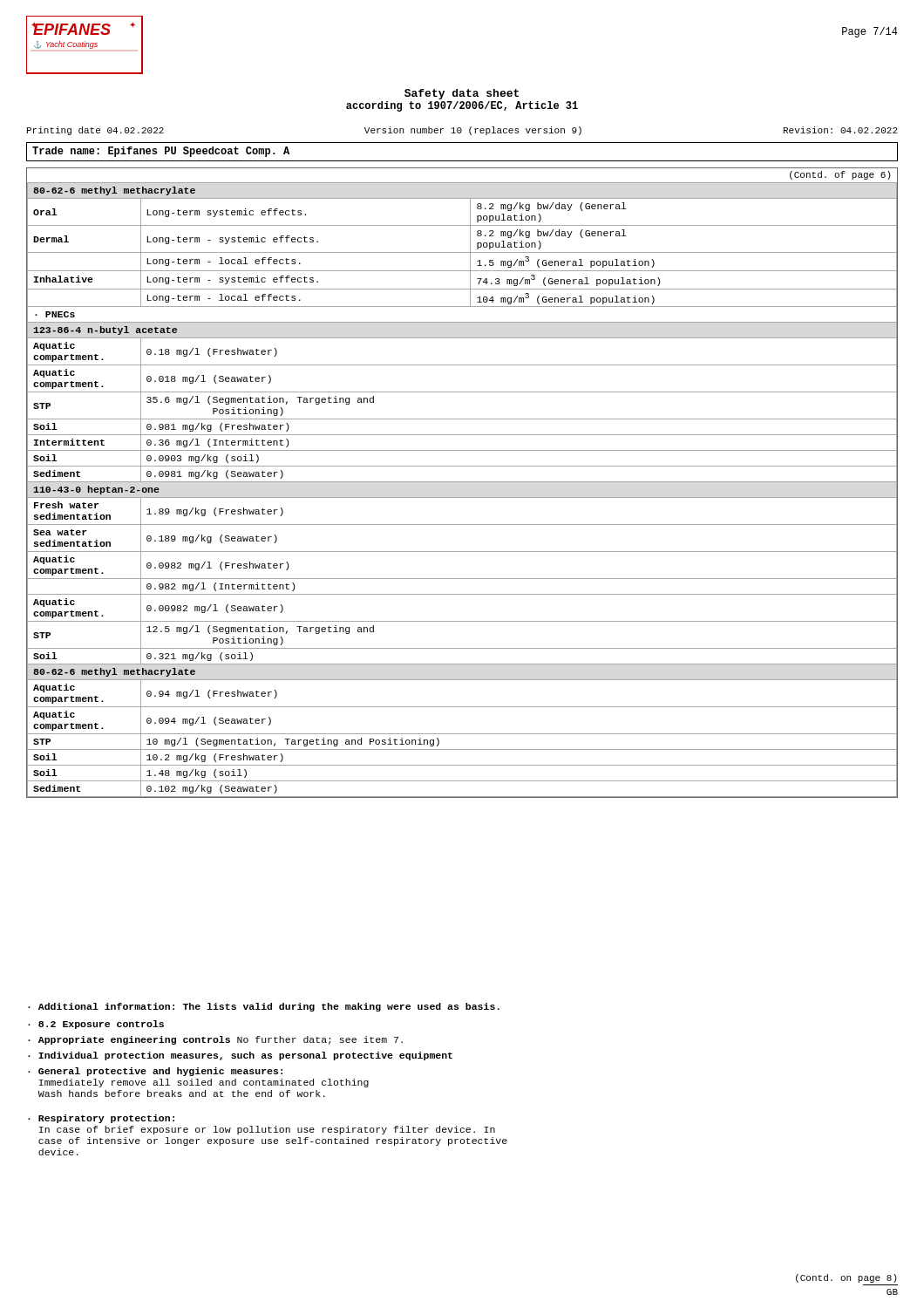Click on the list item containing "· Respiratory protection: In case of brief exposure"

[267, 1135]
